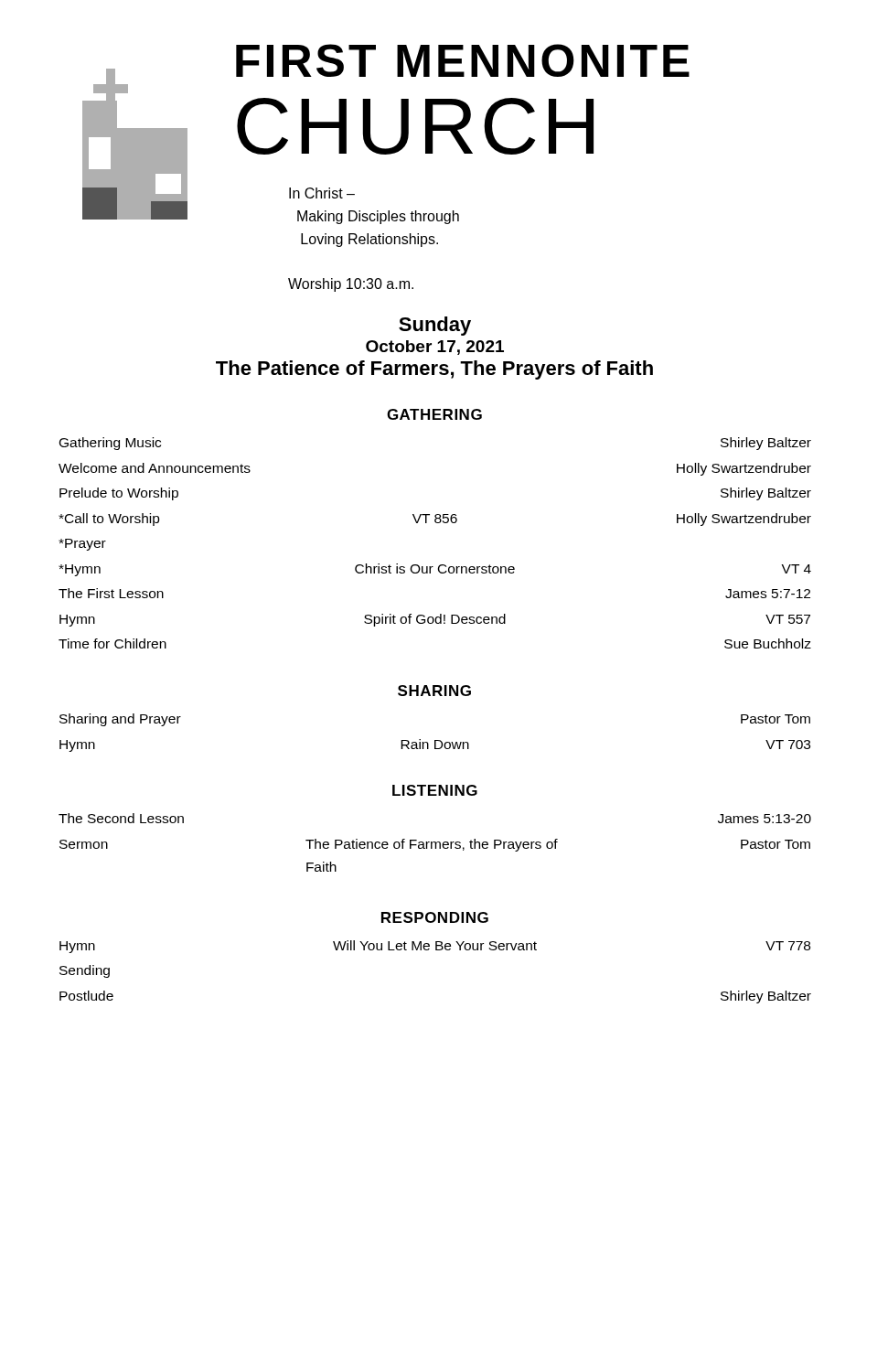The image size is (888, 1372).
Task: Select the title with the text "FIRST MENNONITE CHURCH"
Action: click(463, 102)
